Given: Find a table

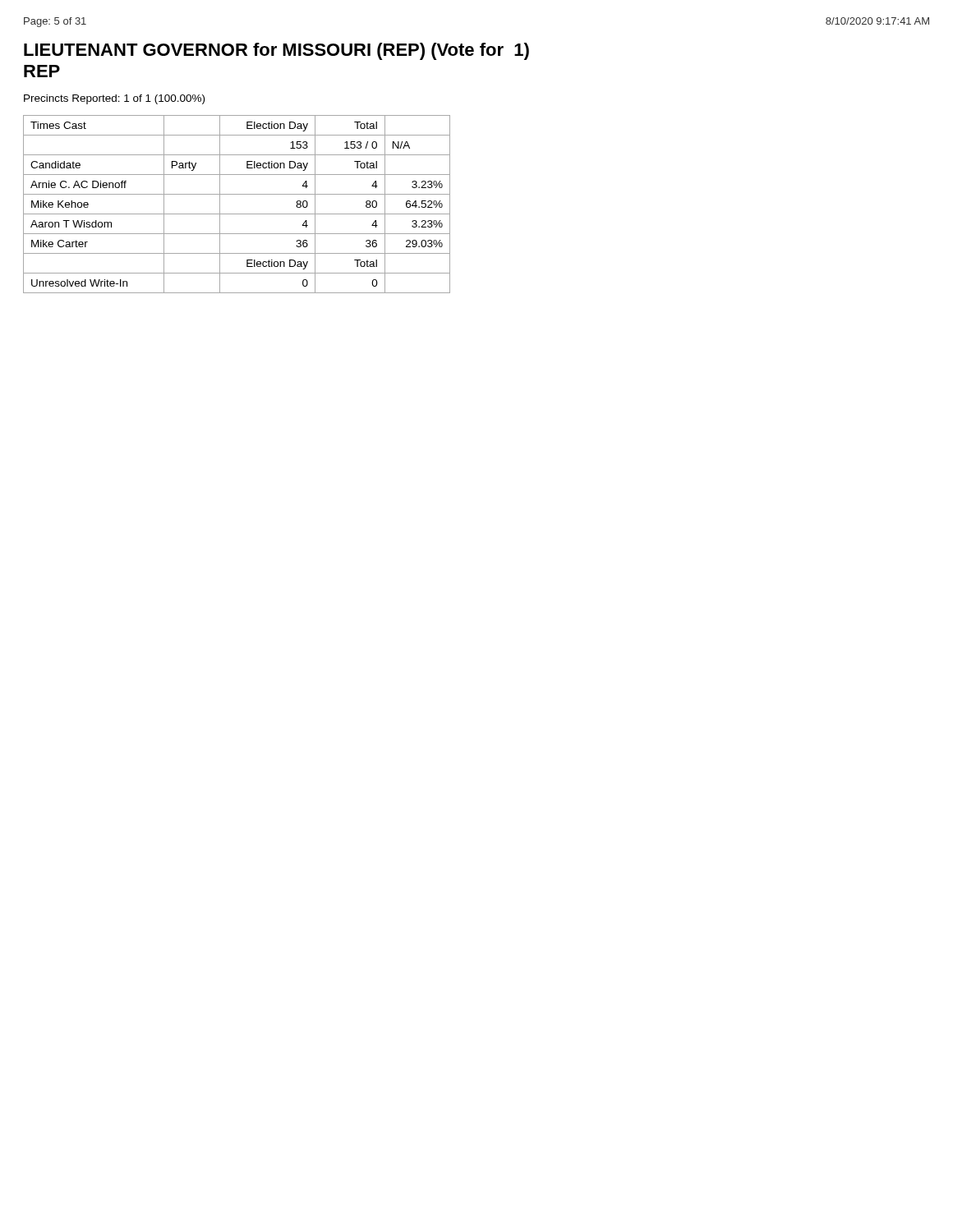Looking at the screenshot, I should (x=237, y=204).
